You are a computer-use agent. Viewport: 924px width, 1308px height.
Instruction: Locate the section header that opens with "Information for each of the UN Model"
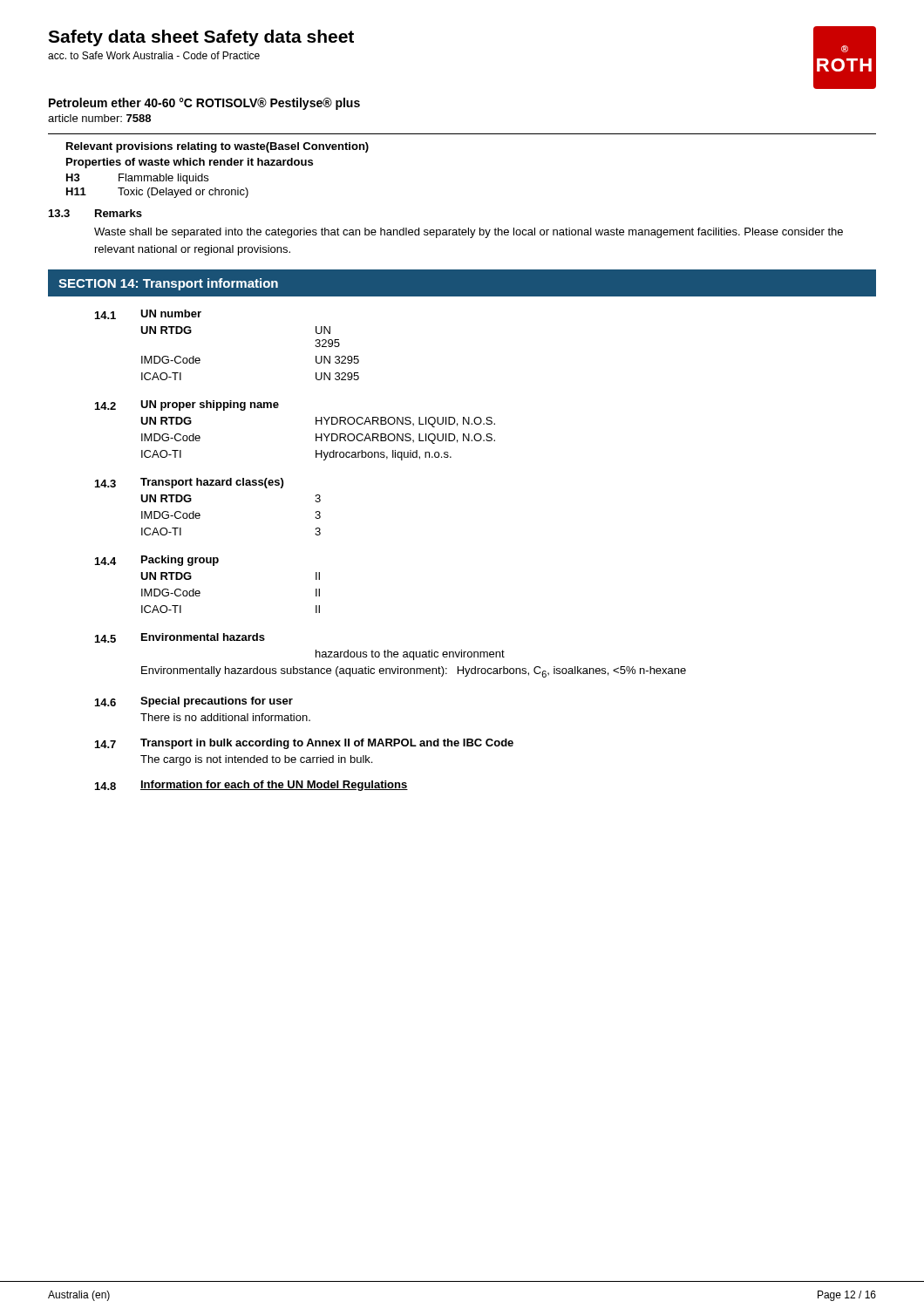[x=274, y=784]
